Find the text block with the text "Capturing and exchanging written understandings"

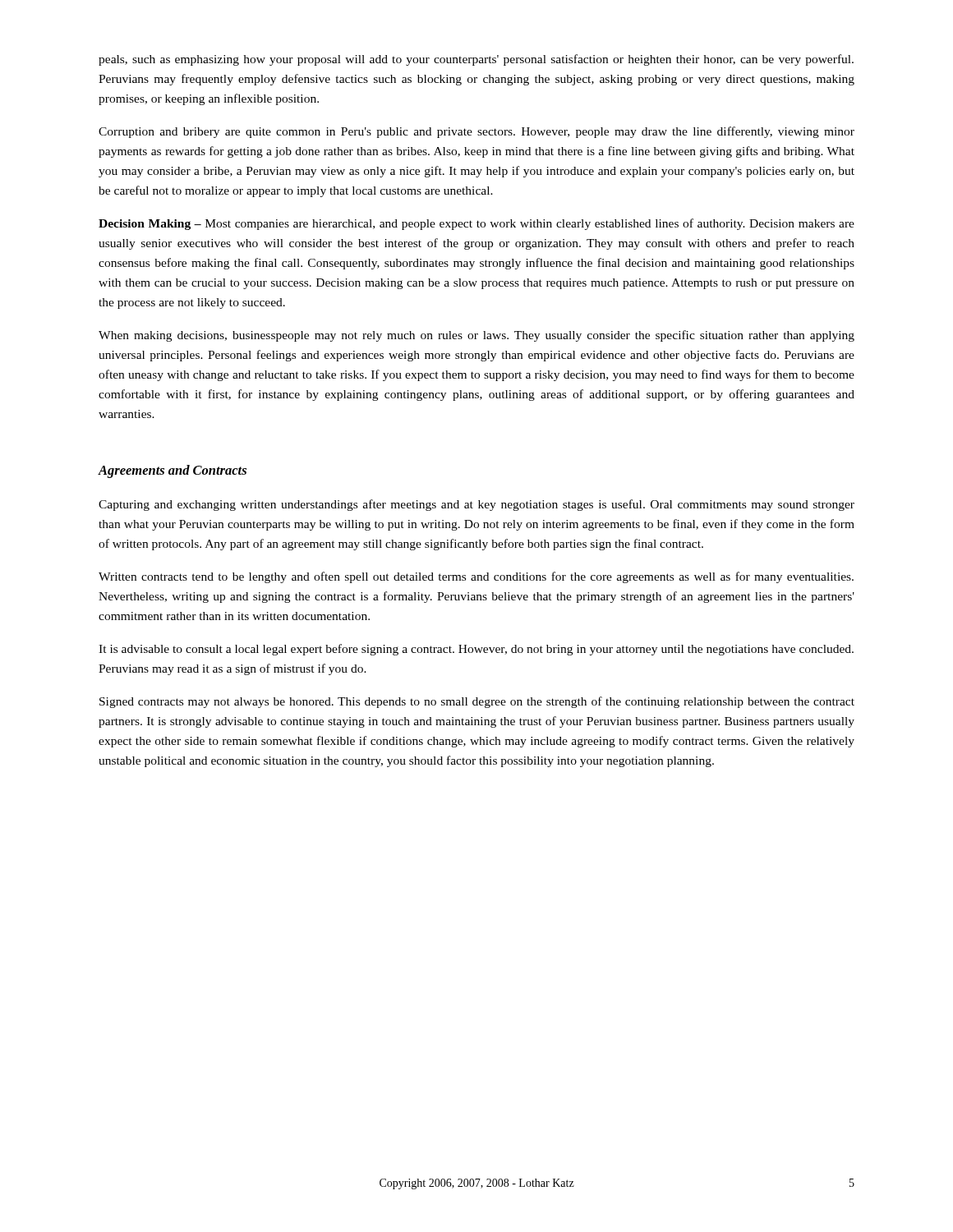point(476,524)
